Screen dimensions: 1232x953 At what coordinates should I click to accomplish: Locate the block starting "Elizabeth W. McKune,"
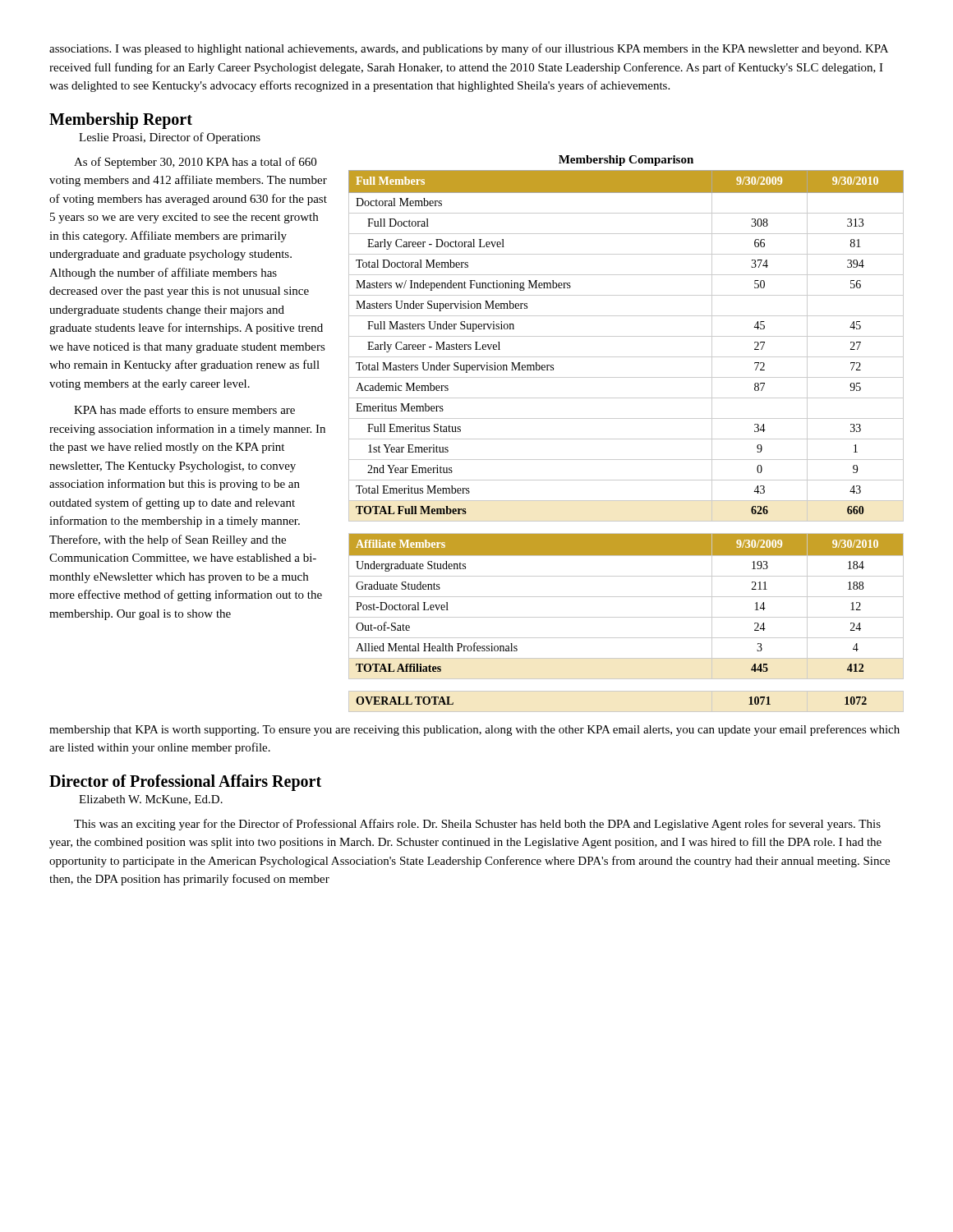click(151, 799)
